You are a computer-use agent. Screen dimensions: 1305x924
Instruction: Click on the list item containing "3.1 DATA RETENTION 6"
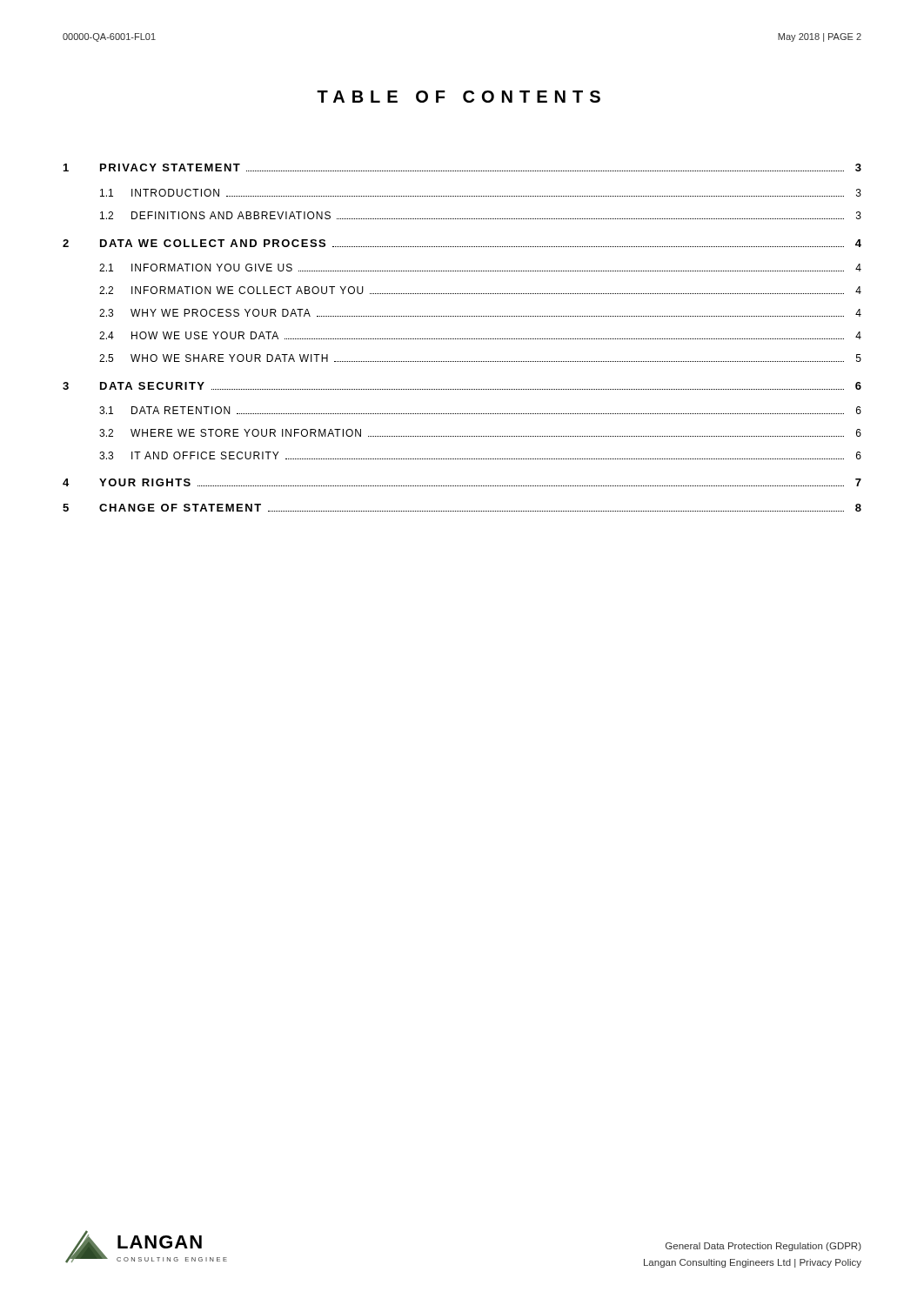480,411
